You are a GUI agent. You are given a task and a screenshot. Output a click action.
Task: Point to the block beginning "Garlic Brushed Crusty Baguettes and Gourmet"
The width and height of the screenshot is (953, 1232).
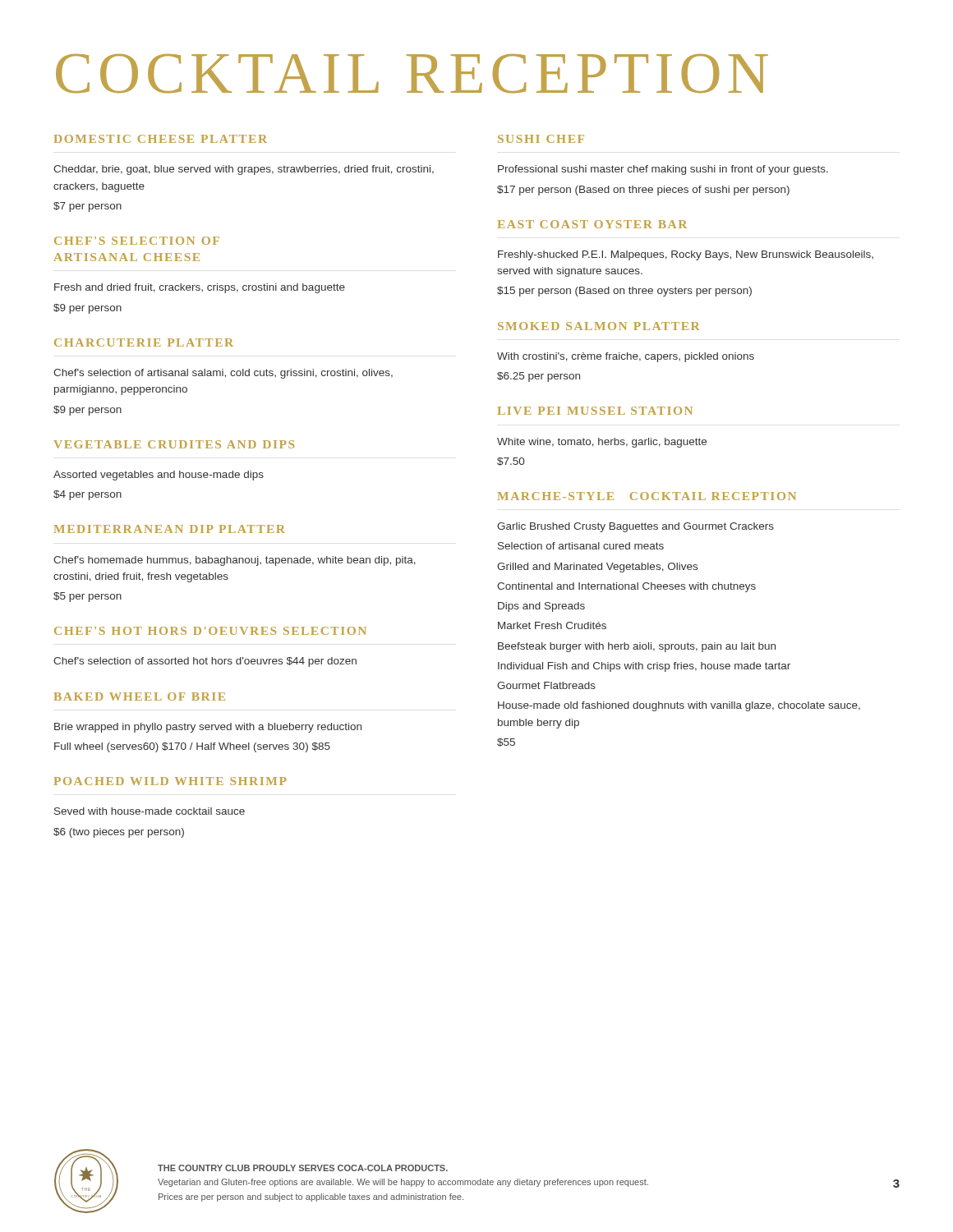pyautogui.click(x=698, y=527)
